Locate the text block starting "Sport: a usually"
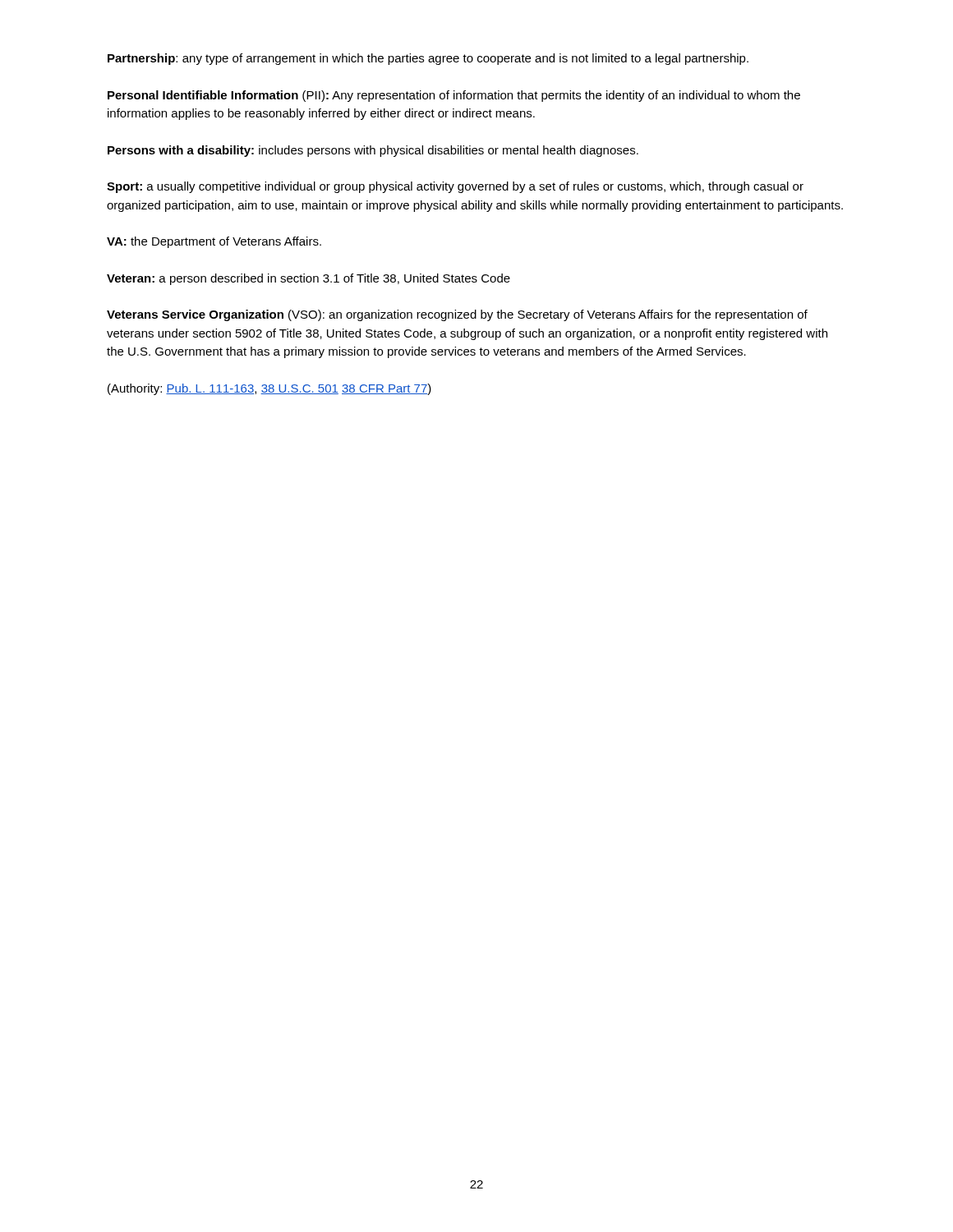Image resolution: width=953 pixels, height=1232 pixels. pyautogui.click(x=475, y=195)
